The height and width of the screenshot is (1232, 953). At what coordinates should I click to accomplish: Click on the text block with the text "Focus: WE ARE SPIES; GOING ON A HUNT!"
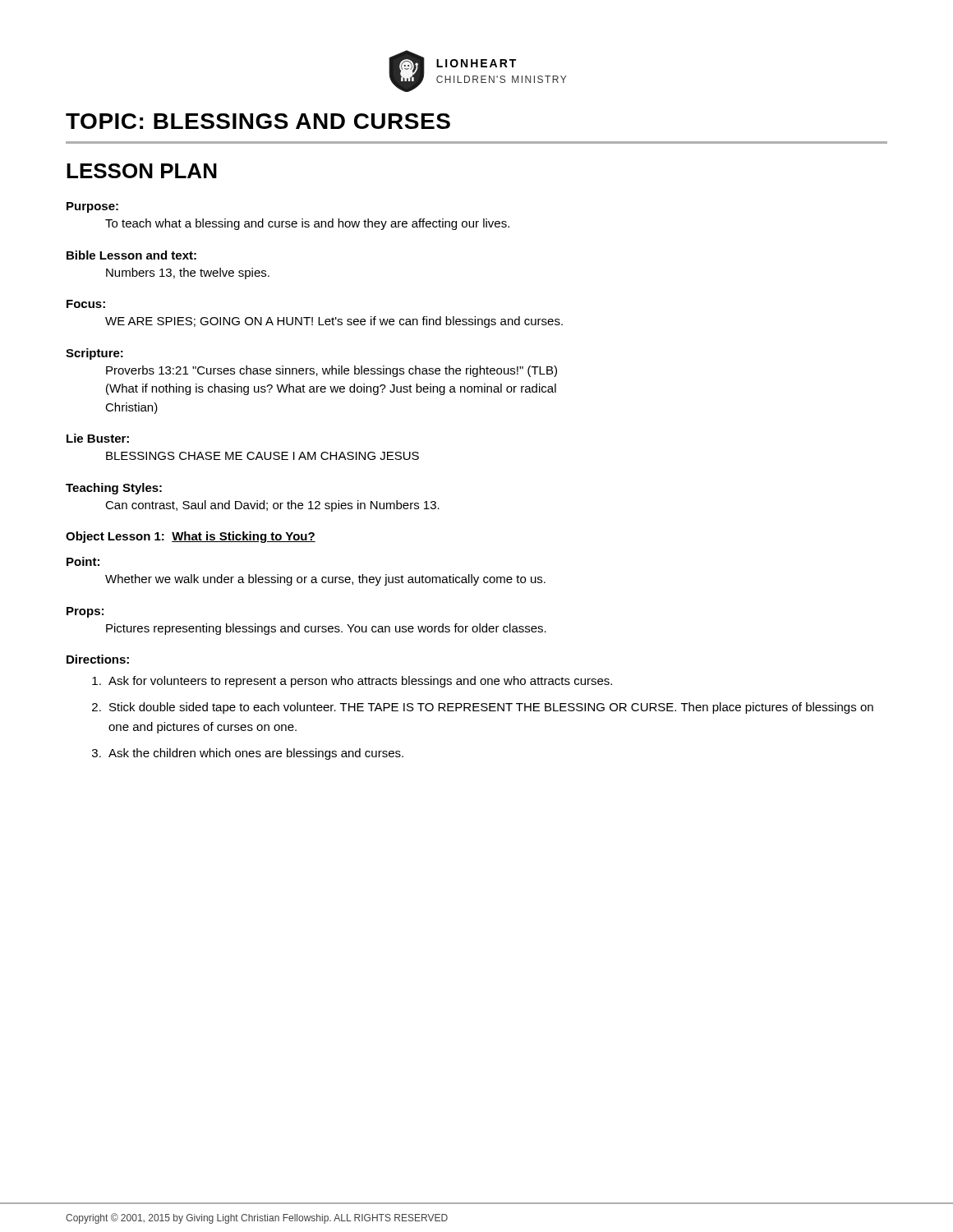tap(476, 314)
